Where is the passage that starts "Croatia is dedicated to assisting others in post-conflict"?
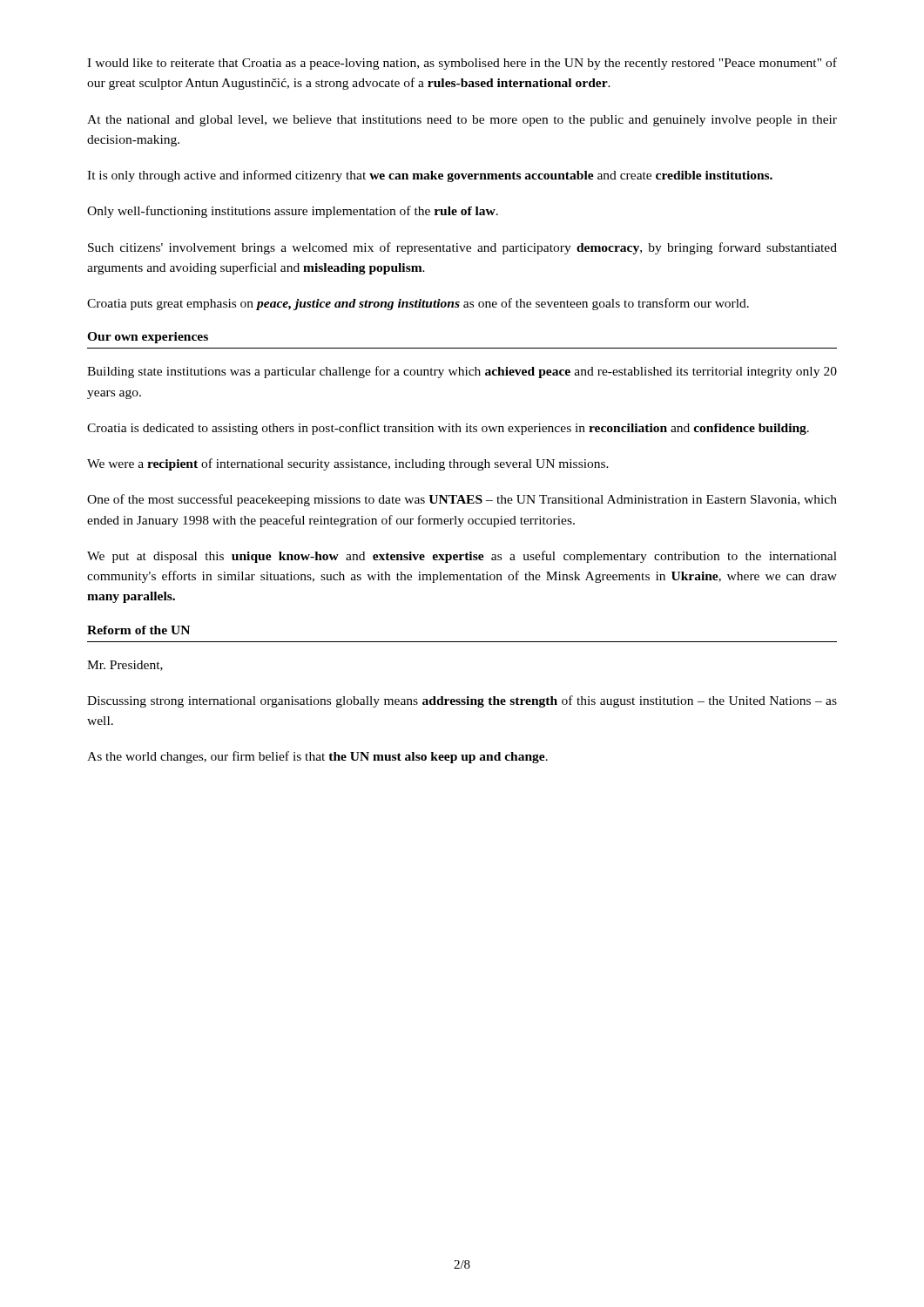The image size is (924, 1307). coord(448,427)
